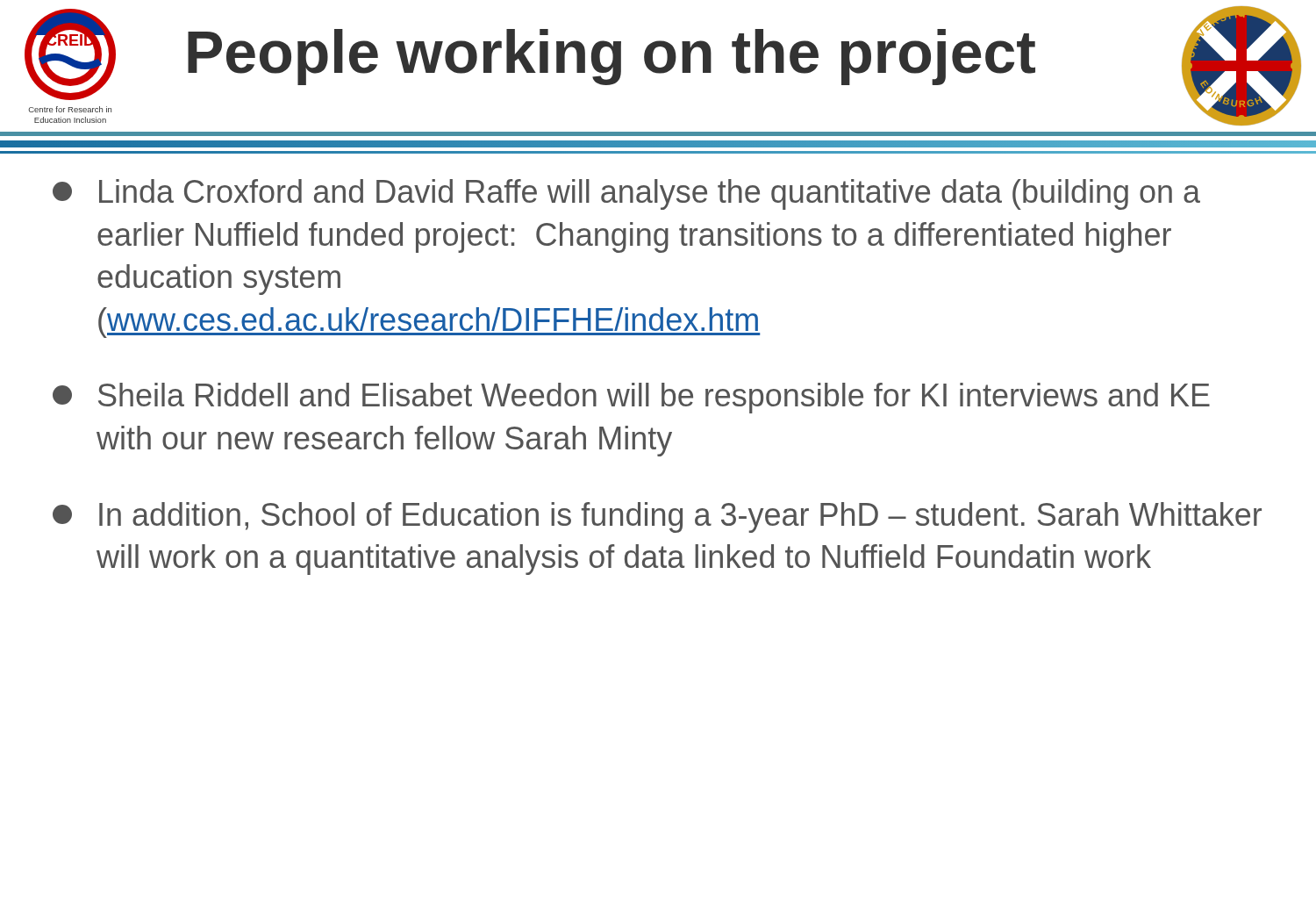
Task: Locate the list item that reads "Linda Croxford and David"
Action: coord(658,256)
